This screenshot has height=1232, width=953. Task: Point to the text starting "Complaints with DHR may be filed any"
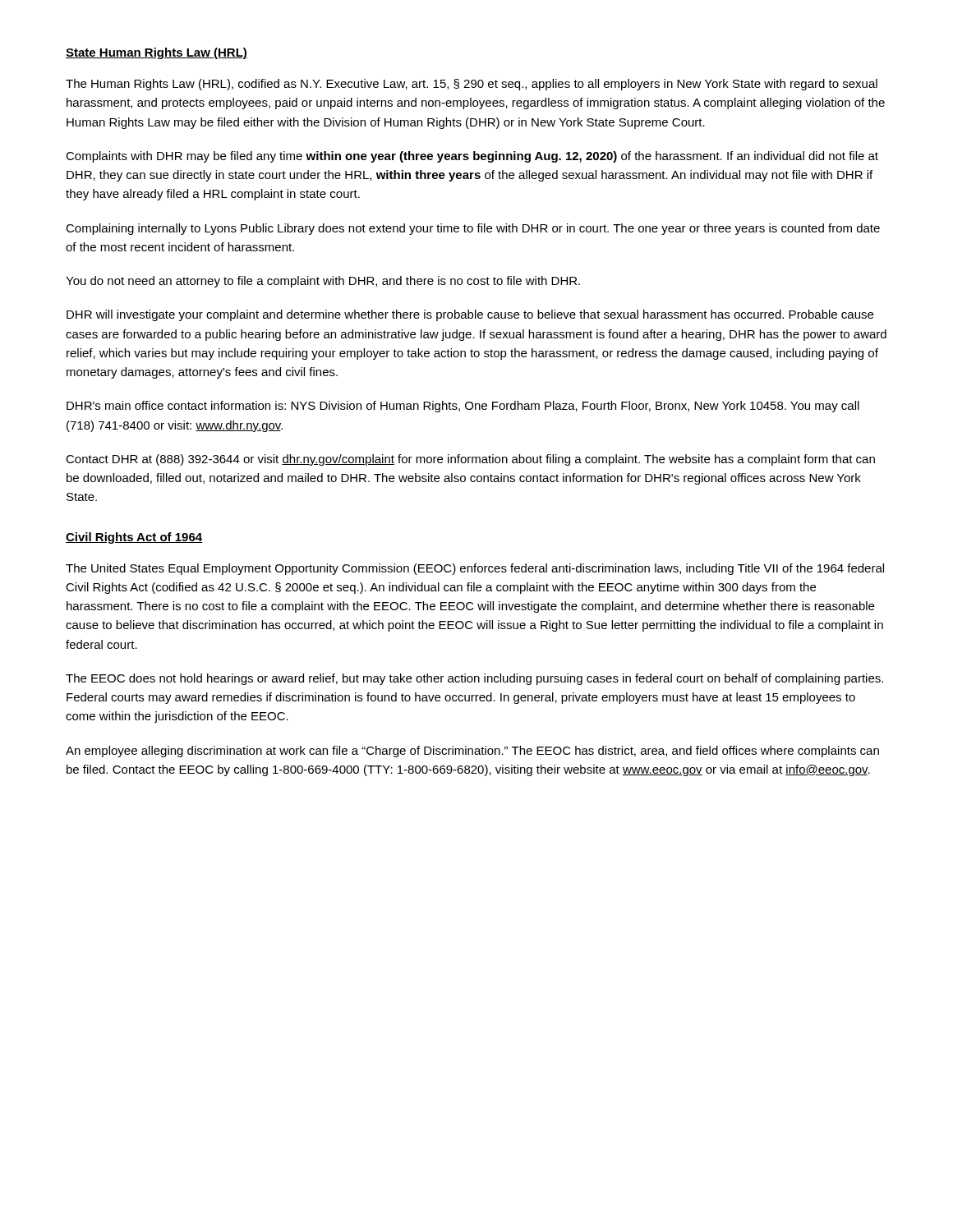coord(472,175)
